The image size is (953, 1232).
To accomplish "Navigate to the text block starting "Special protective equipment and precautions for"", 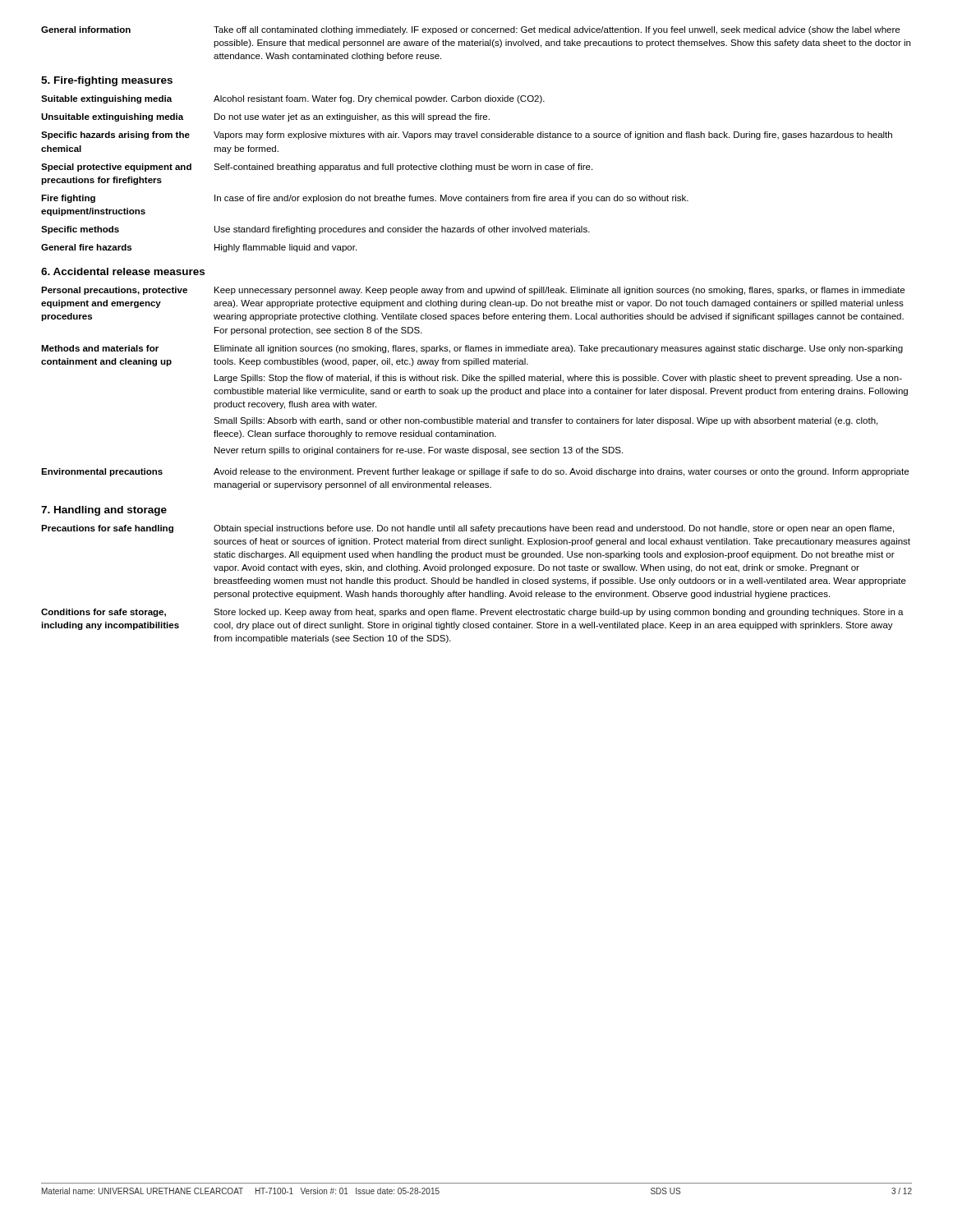I will coord(476,173).
